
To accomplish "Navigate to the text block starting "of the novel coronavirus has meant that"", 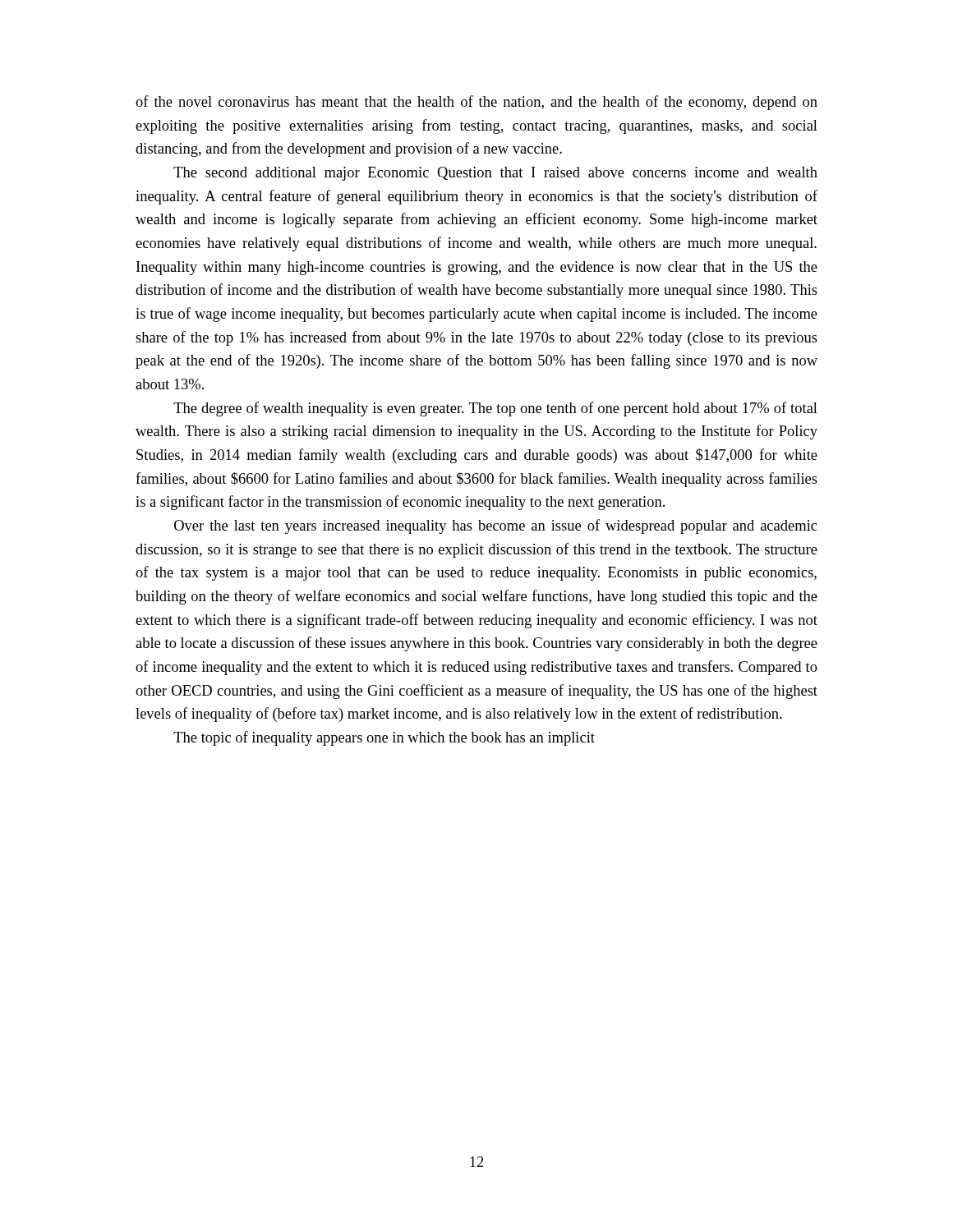I will 476,126.
